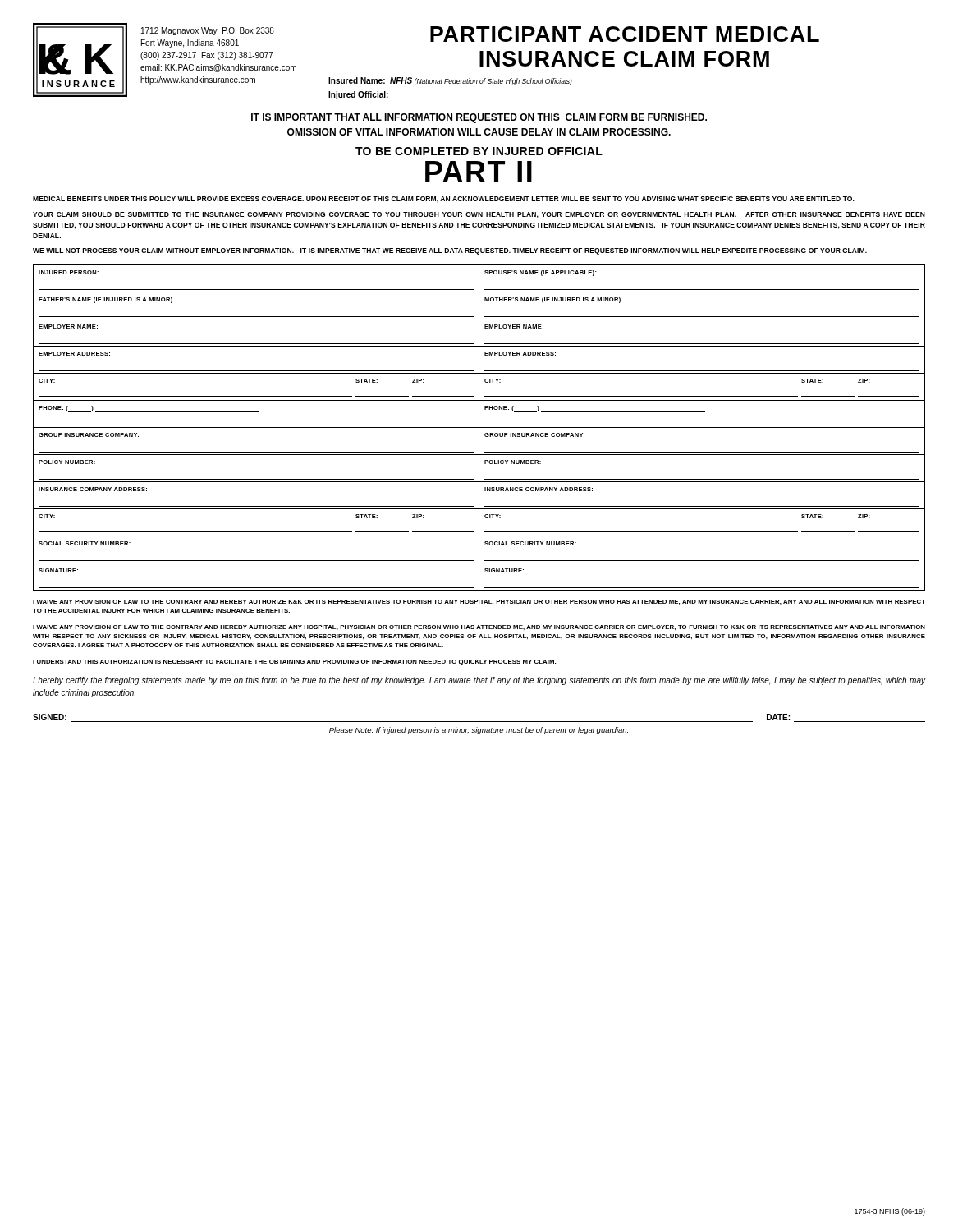Locate the section header that says "TO BE COMPLETED BY INJURED"
Screen dimensions: 1232x958
pyautogui.click(x=479, y=166)
